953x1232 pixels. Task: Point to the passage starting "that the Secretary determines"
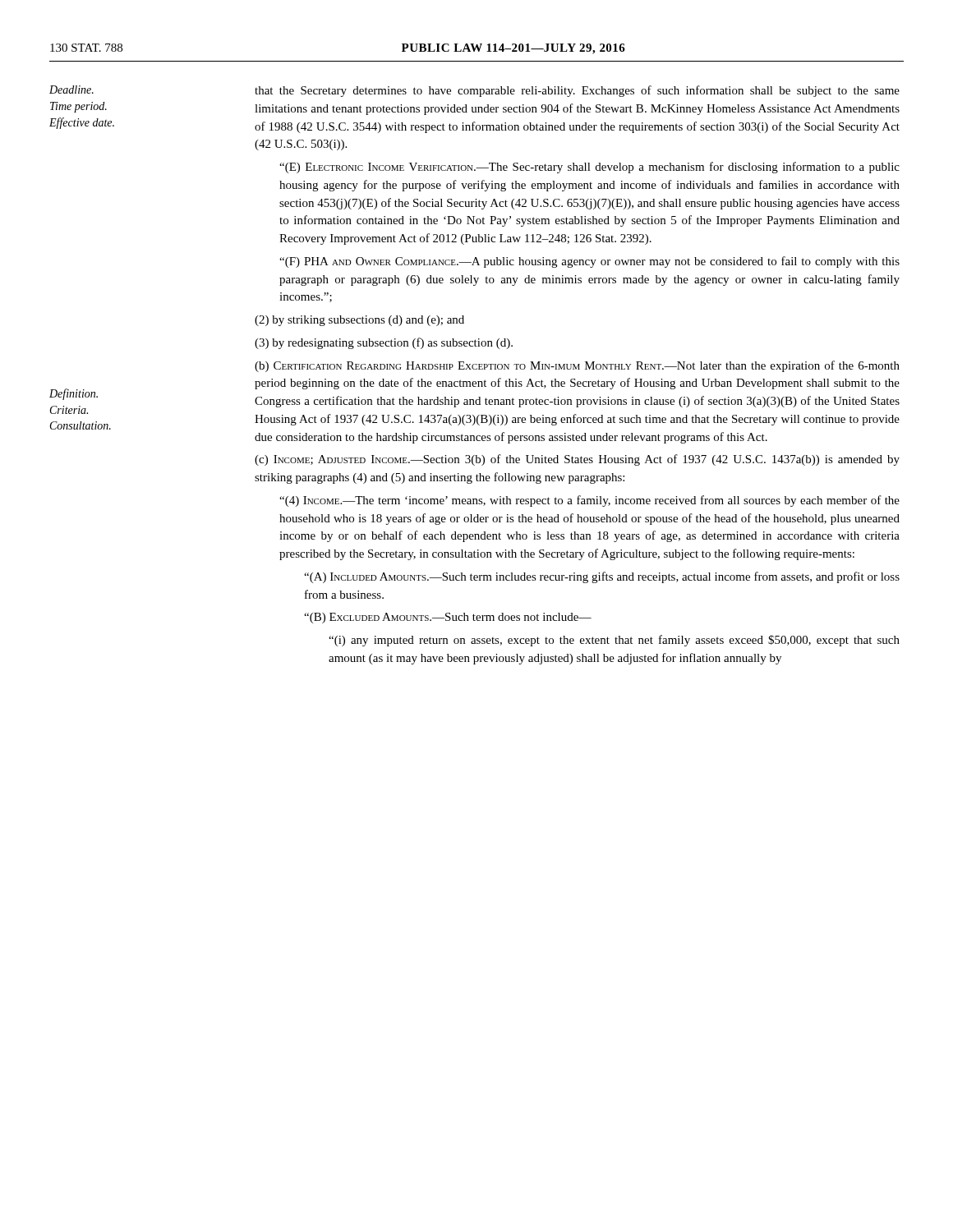[577, 118]
